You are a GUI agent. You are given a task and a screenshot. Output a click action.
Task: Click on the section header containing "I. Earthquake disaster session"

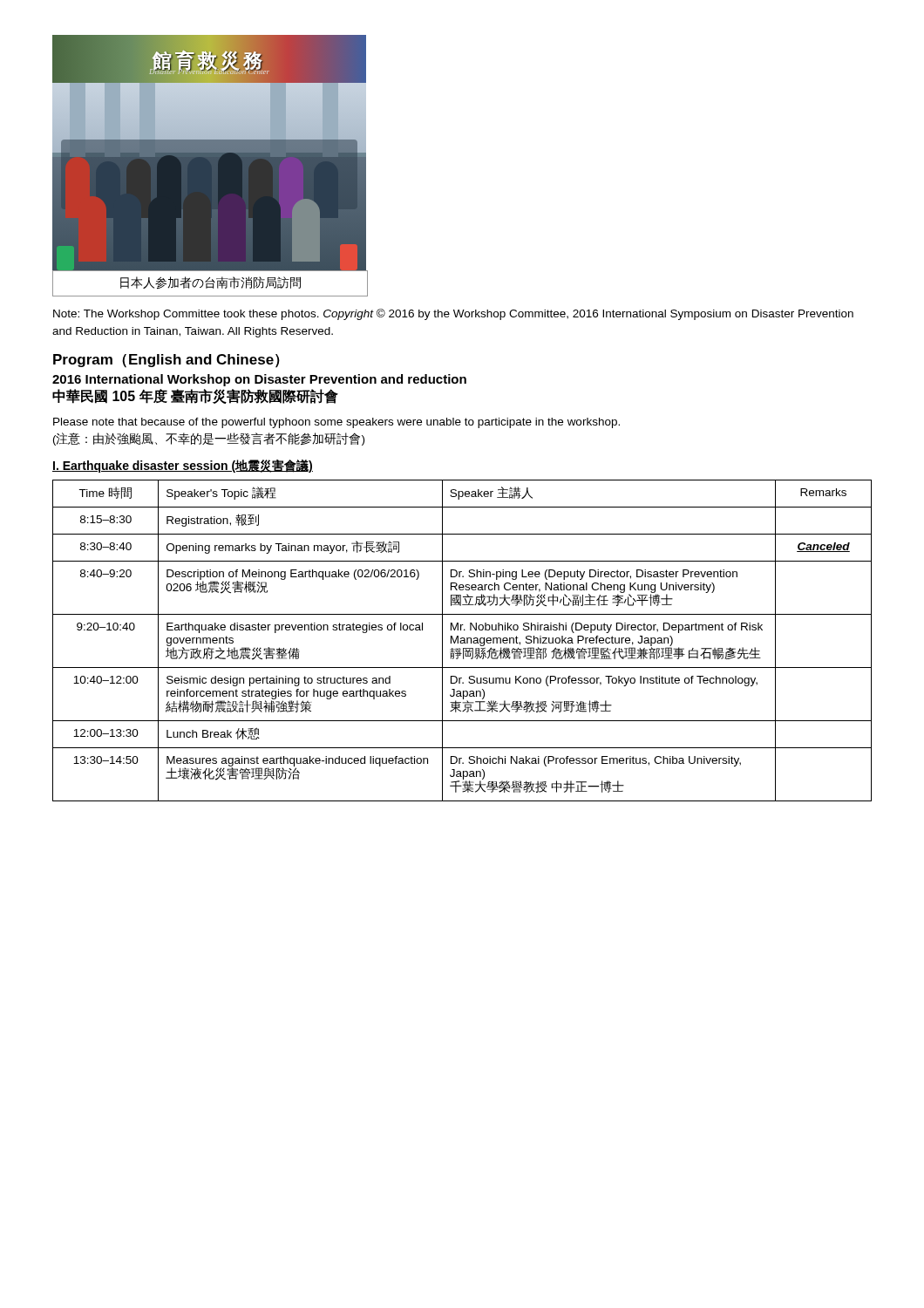(182, 466)
